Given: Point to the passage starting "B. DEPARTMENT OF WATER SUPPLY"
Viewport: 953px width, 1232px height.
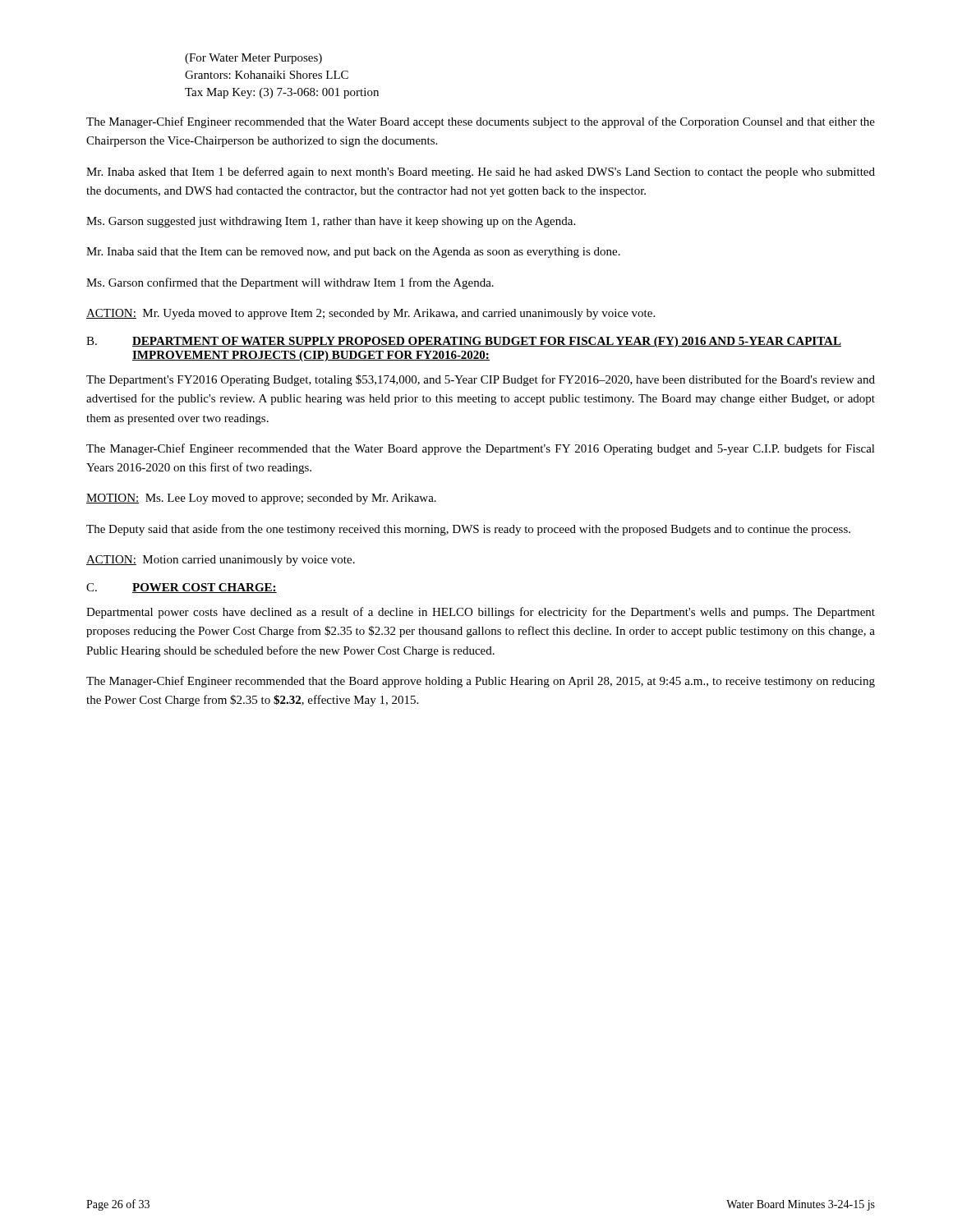Looking at the screenshot, I should (x=481, y=348).
